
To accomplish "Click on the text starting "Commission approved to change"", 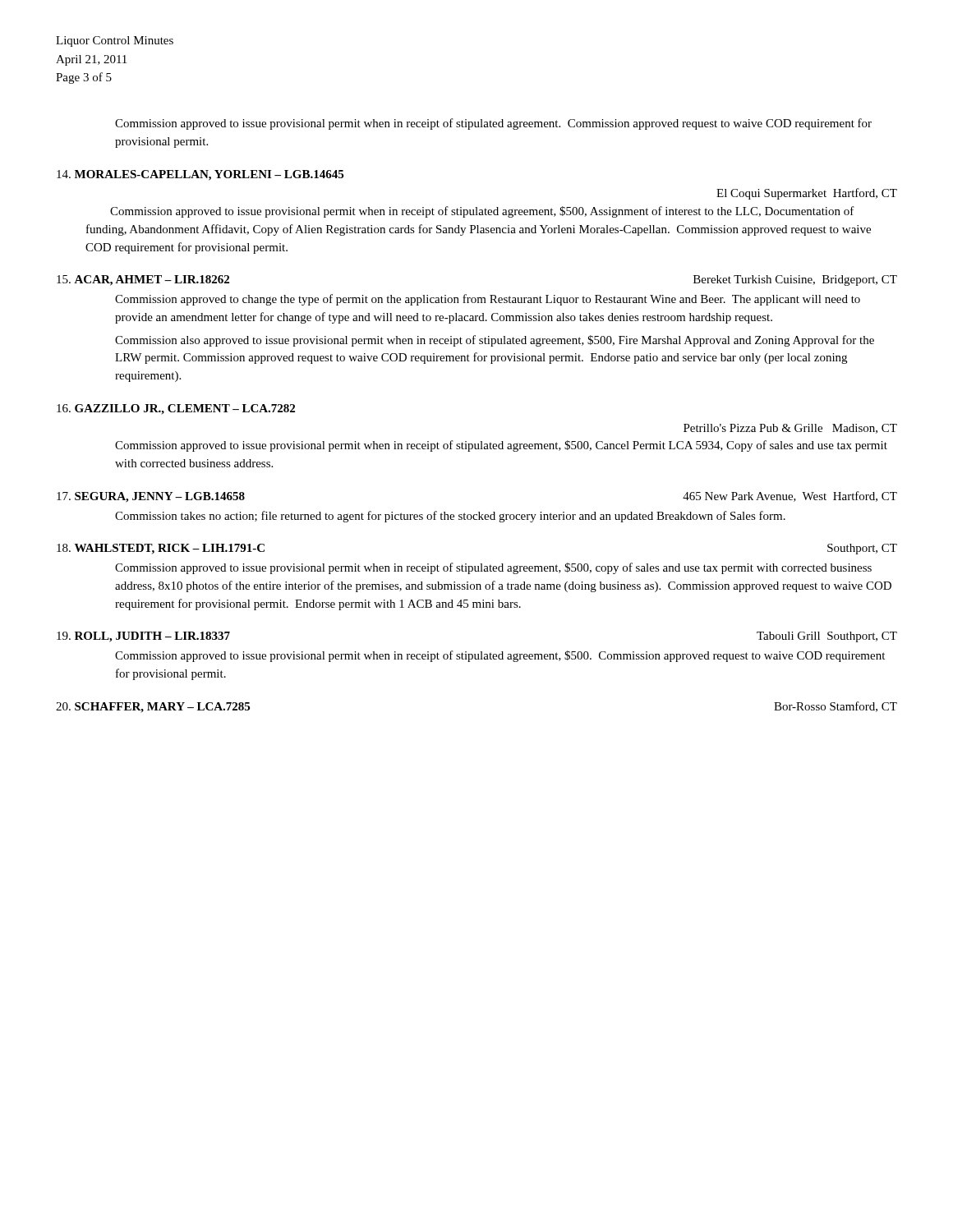I will (506, 338).
